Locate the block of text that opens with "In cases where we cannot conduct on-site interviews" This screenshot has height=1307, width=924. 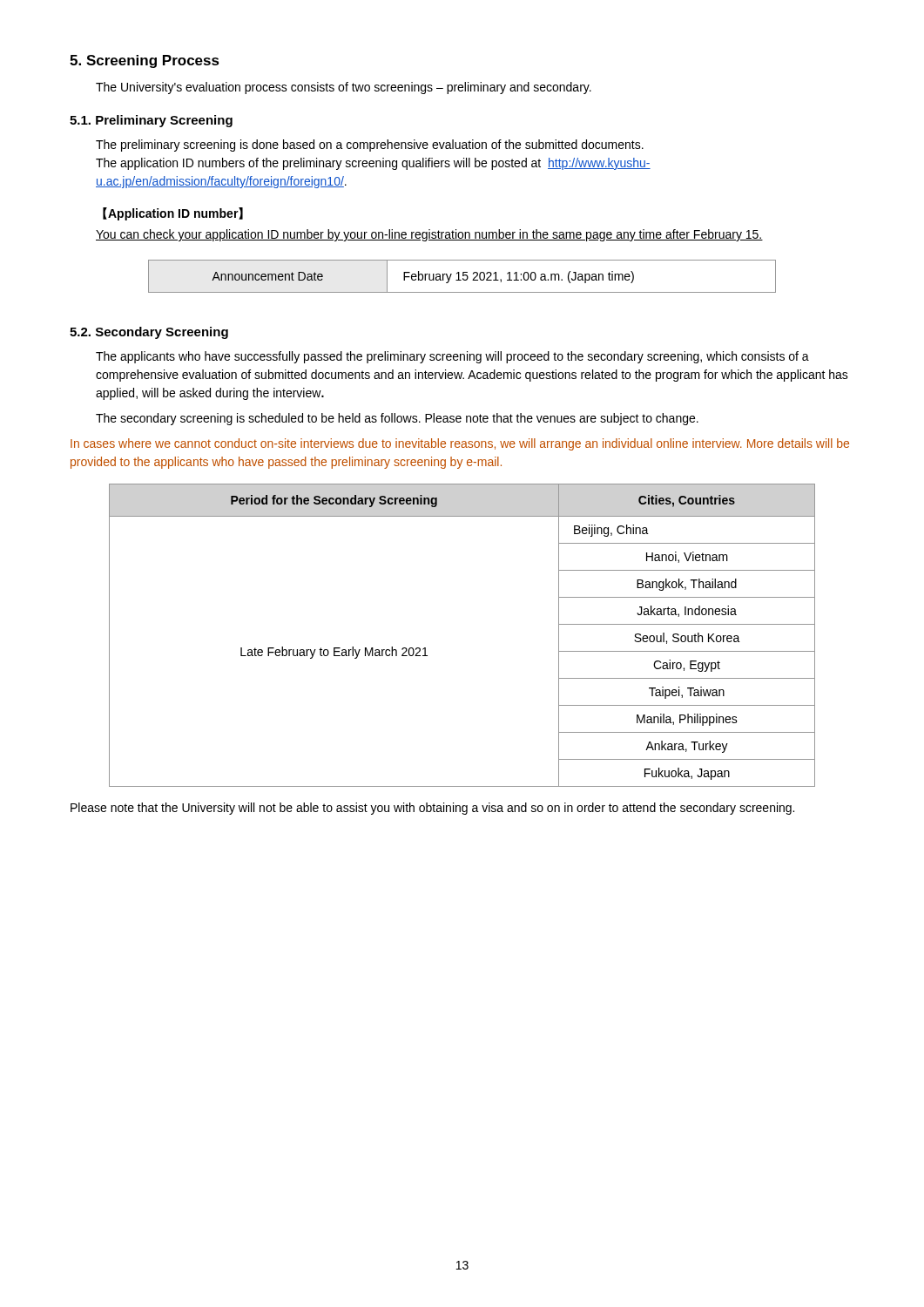tap(460, 453)
